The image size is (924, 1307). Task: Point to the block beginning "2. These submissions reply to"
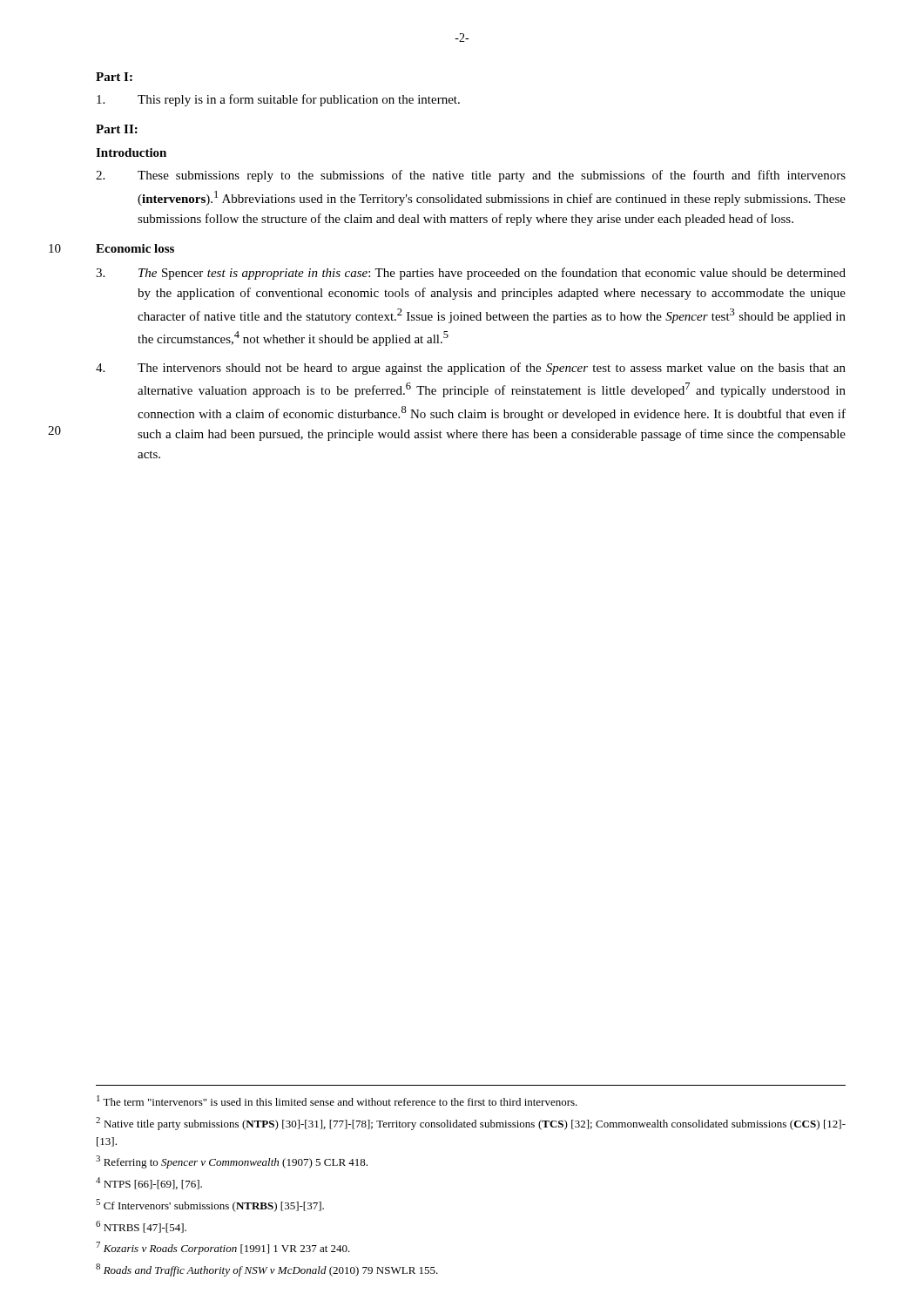471,197
